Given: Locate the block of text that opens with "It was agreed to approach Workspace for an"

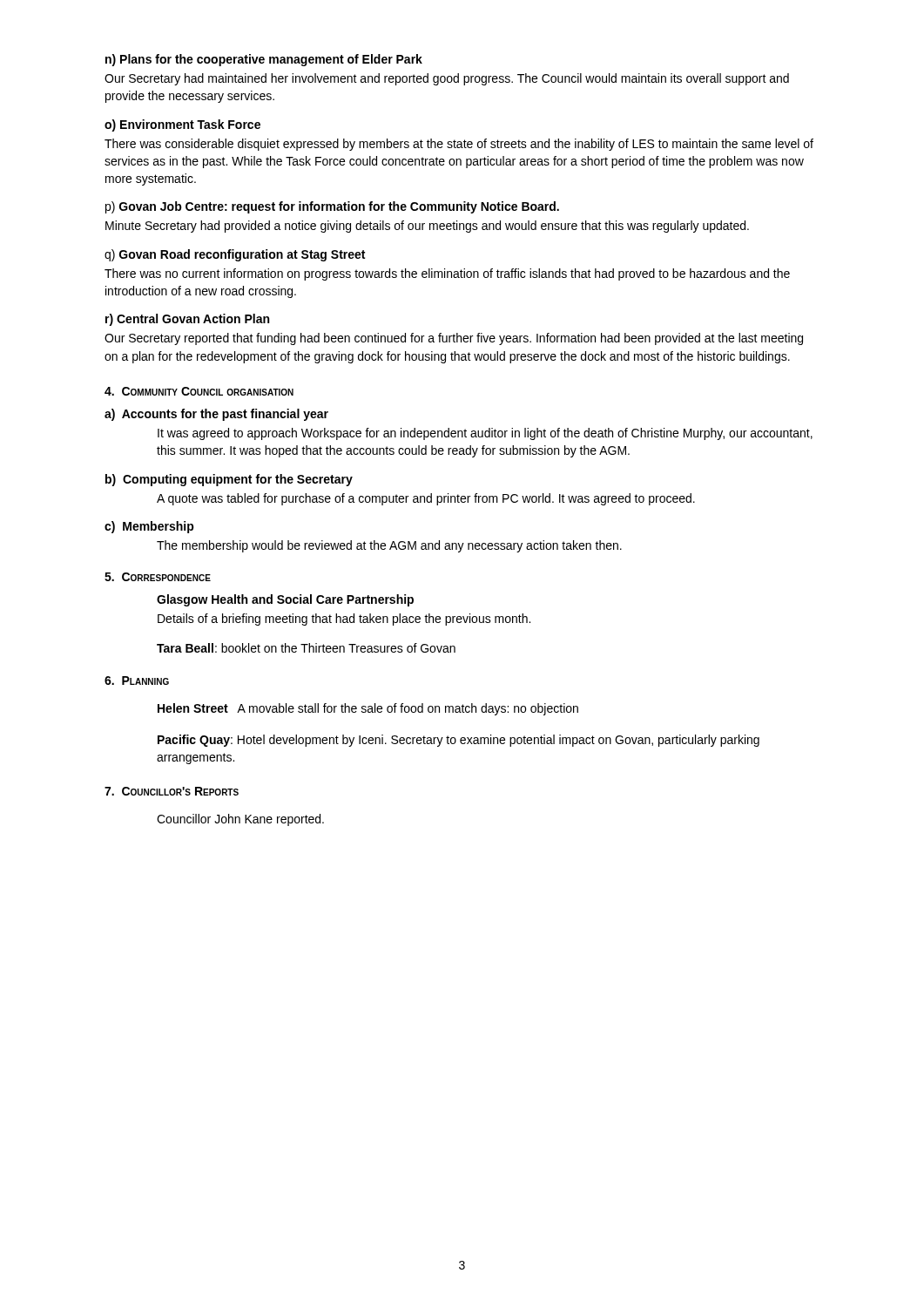Looking at the screenshot, I should (x=485, y=442).
